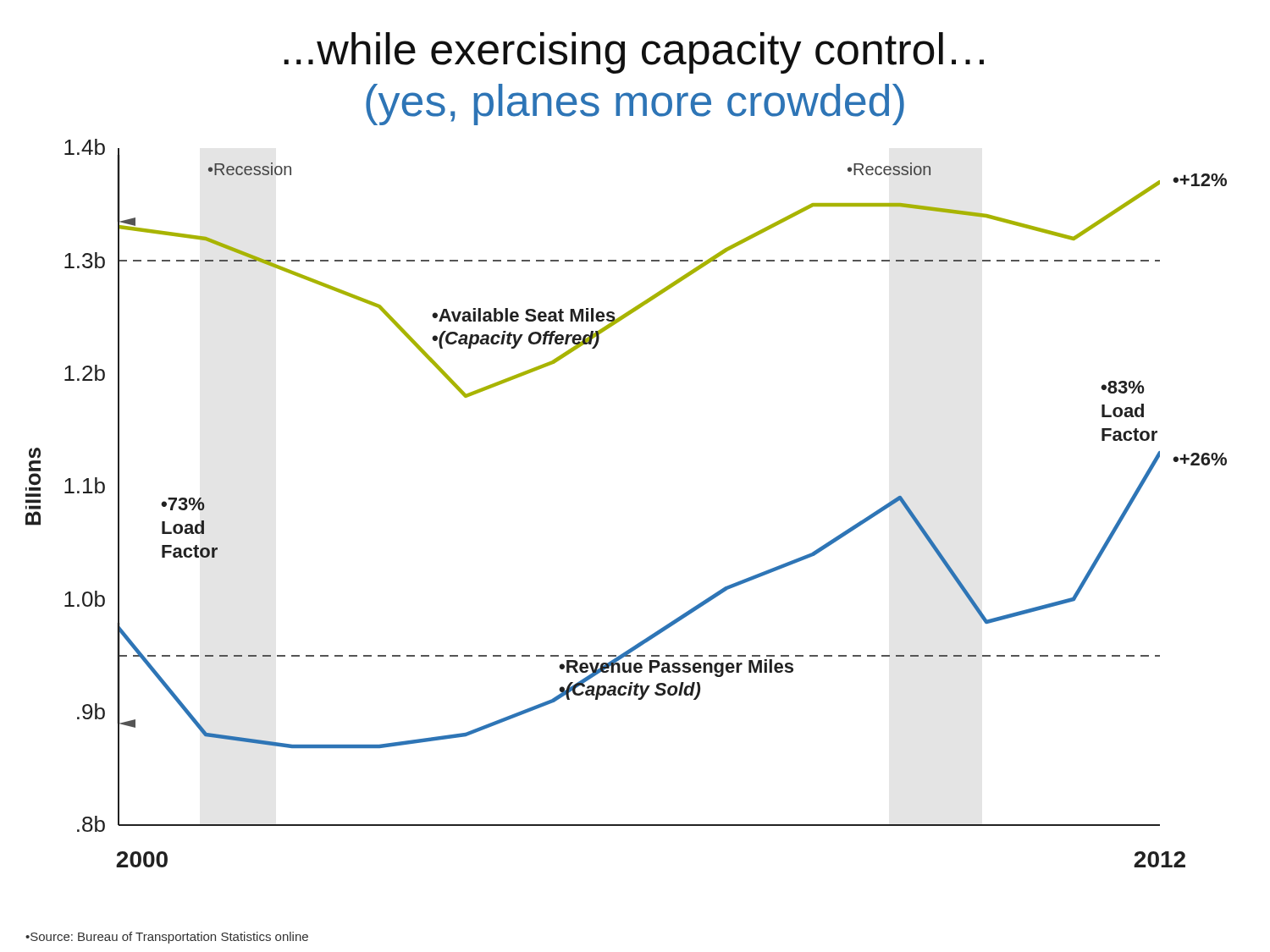Select the title that reads "...while exercising capacity"
The height and width of the screenshot is (952, 1270).
[635, 76]
